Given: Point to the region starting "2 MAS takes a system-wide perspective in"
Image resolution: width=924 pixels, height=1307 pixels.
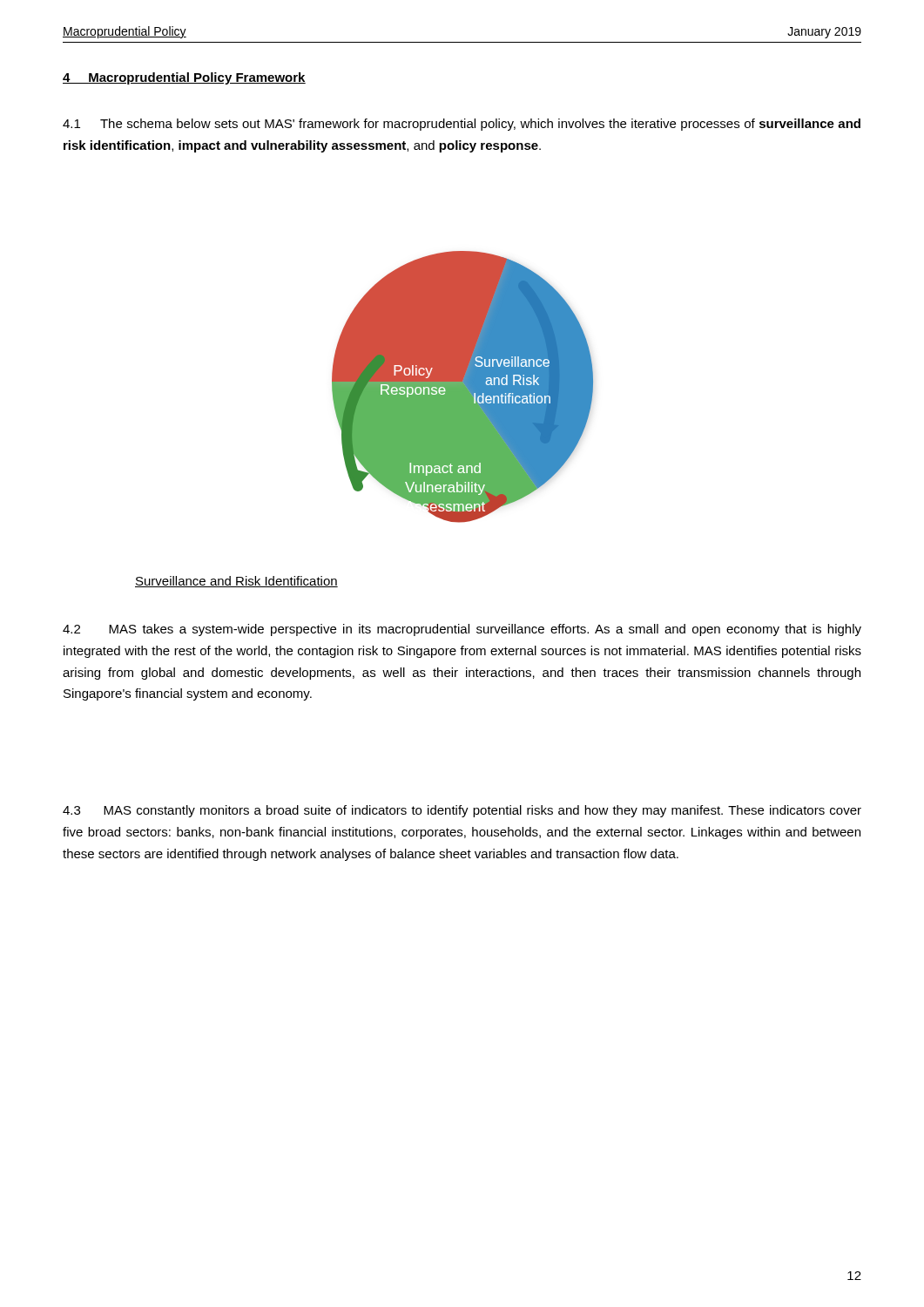Looking at the screenshot, I should pos(462,661).
